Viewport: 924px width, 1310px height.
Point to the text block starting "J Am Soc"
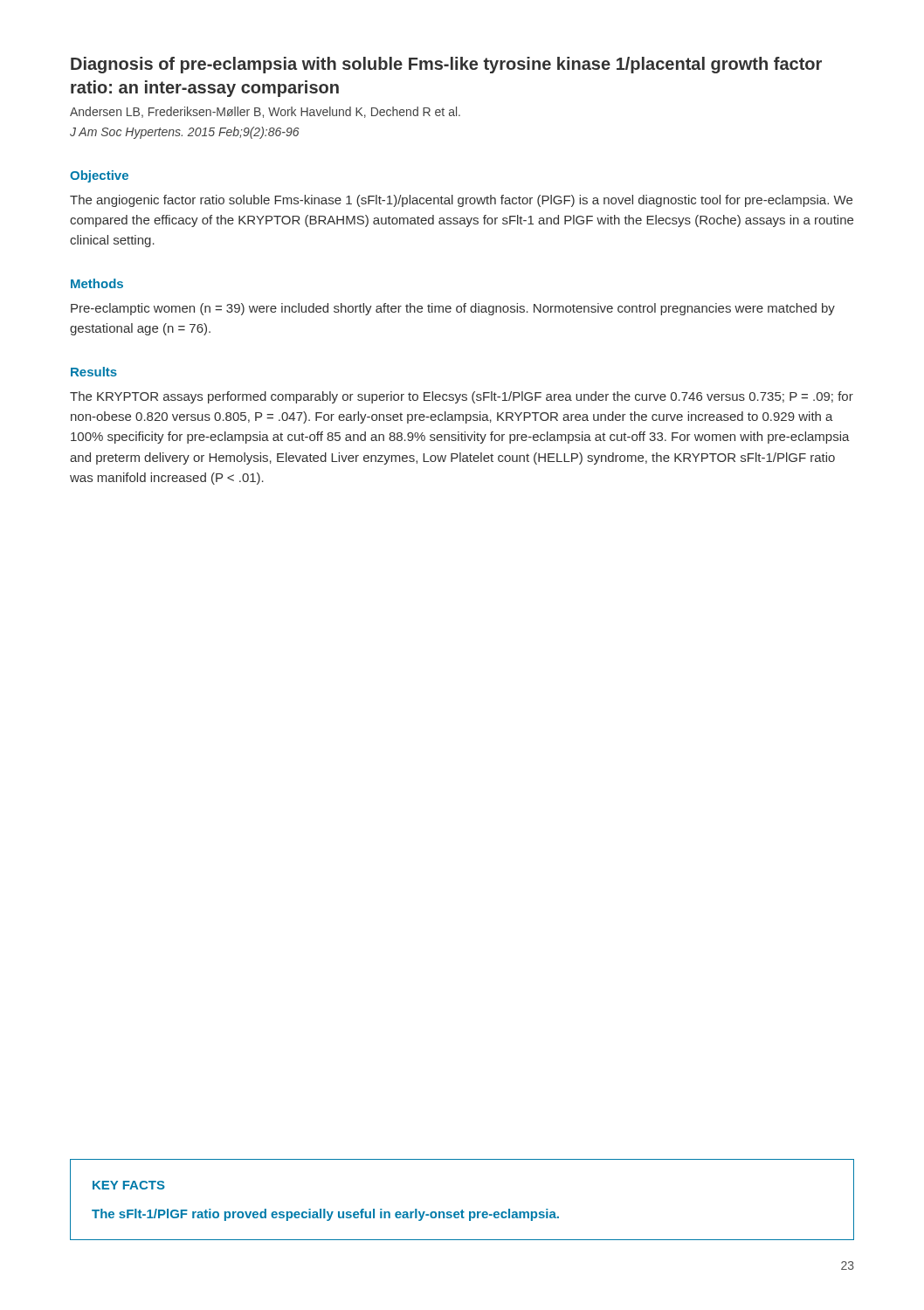pos(184,132)
